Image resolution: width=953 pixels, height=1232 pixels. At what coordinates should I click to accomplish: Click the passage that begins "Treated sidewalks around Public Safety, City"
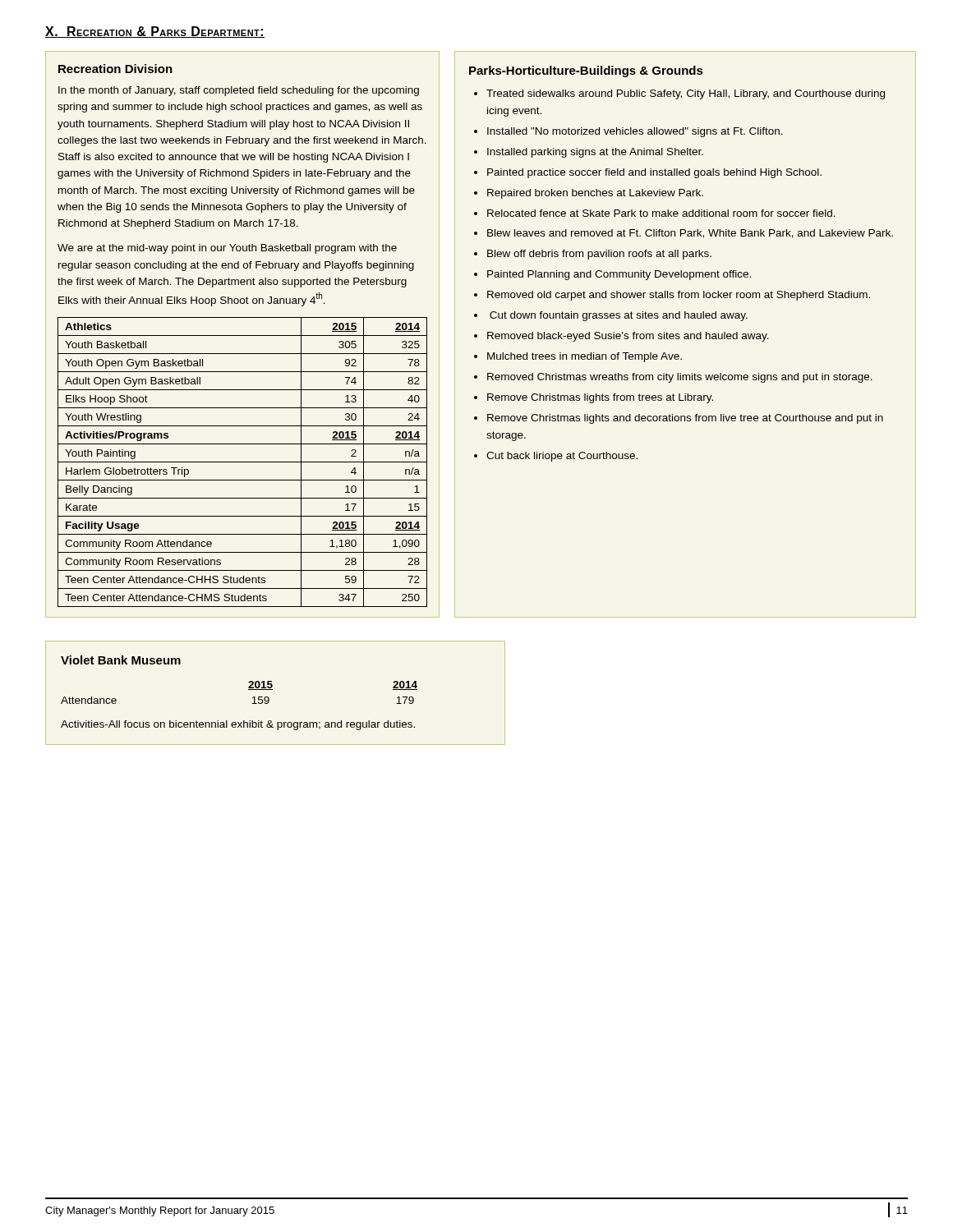(685, 275)
